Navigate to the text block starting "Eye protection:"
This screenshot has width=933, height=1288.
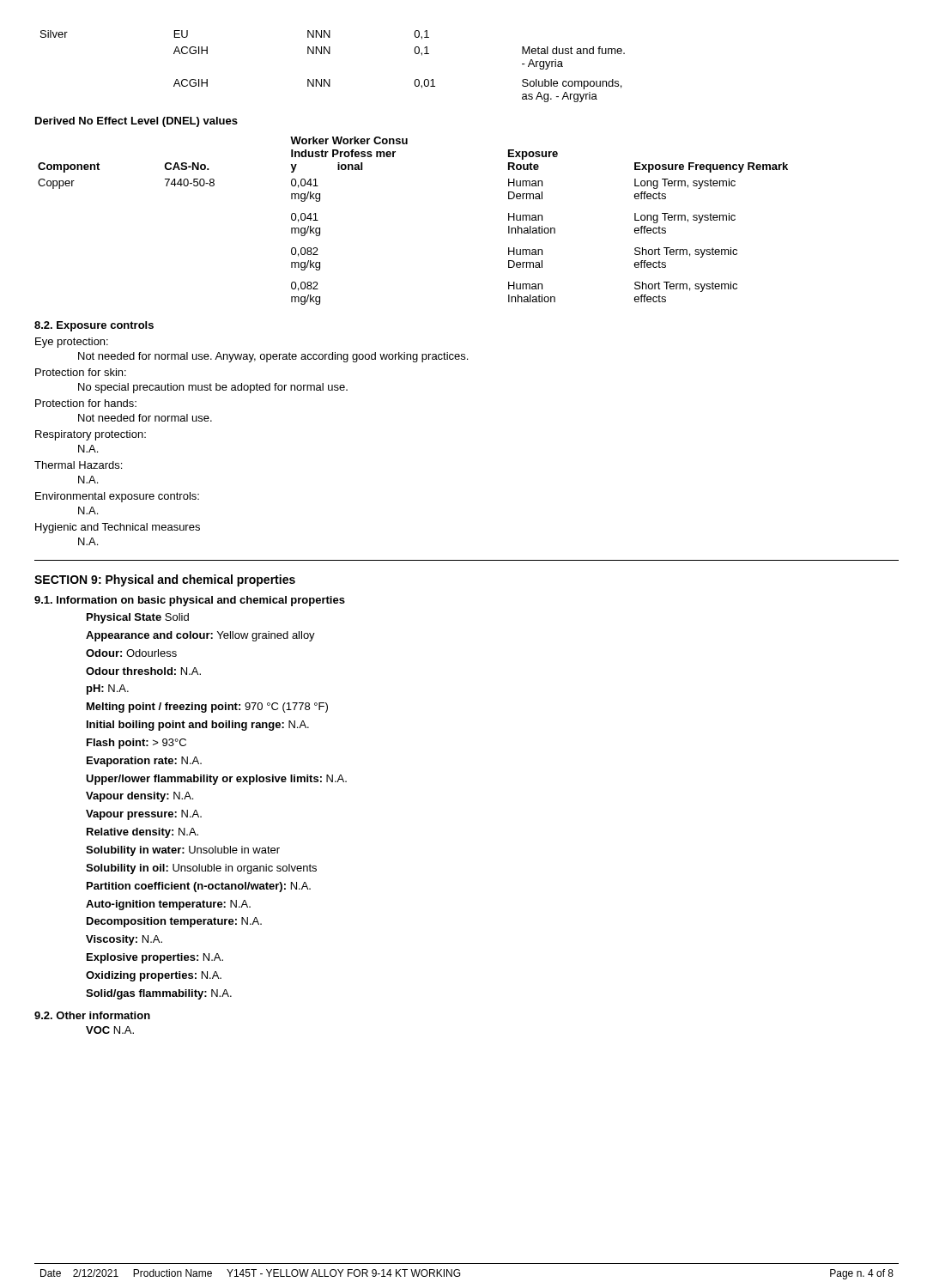click(72, 341)
